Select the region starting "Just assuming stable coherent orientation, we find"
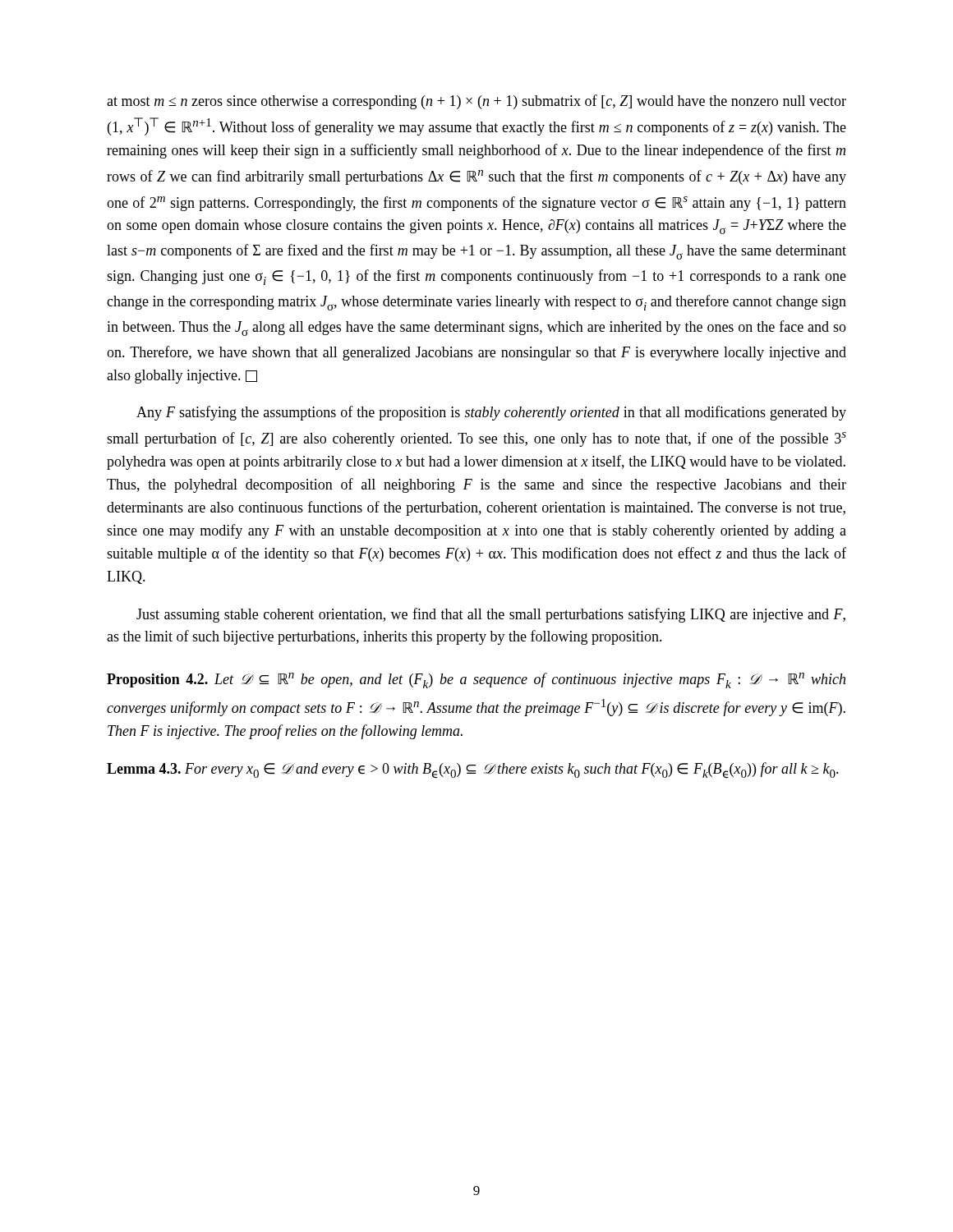Image resolution: width=953 pixels, height=1232 pixels. coord(476,626)
